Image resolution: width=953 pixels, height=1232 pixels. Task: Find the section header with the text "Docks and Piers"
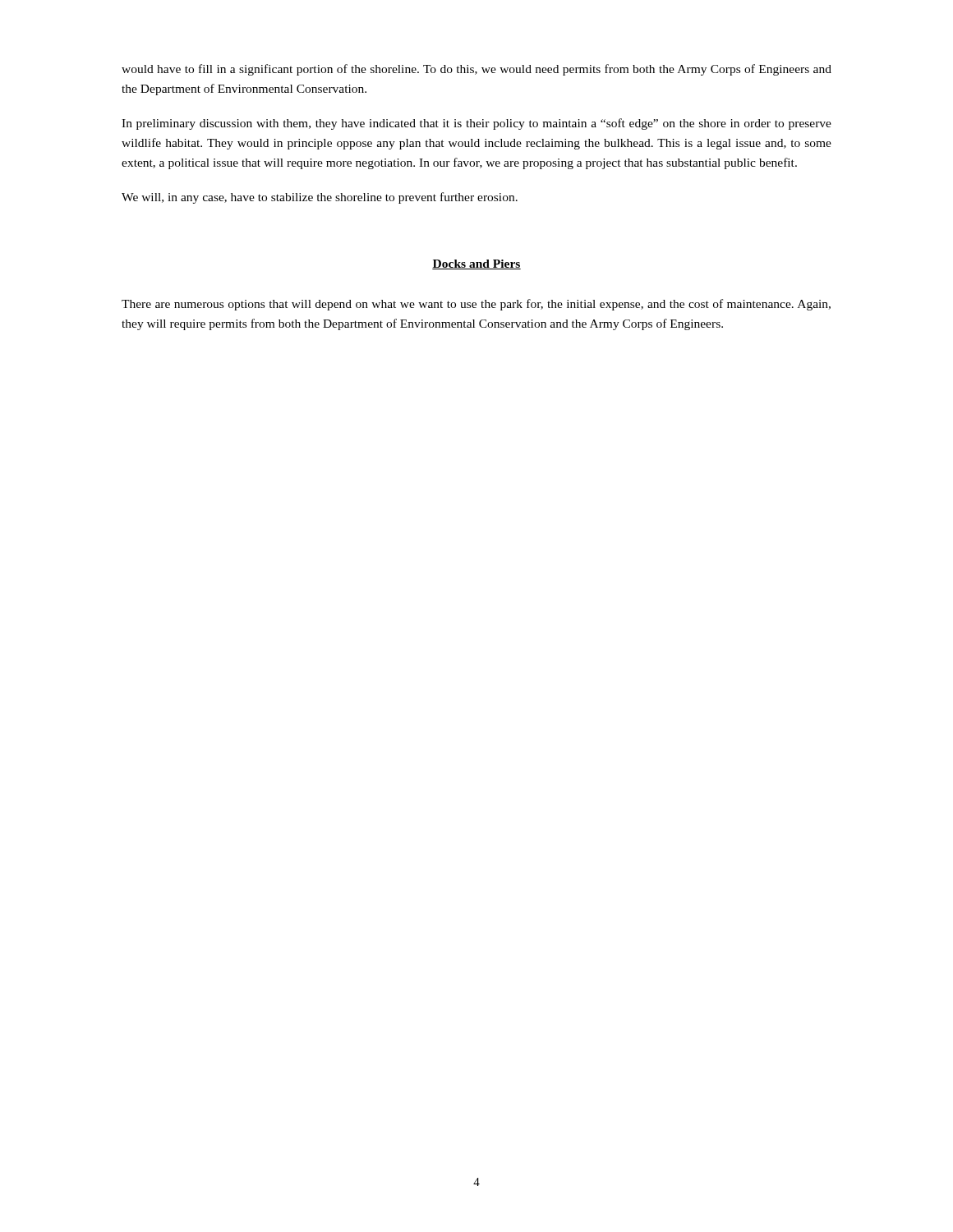476,263
